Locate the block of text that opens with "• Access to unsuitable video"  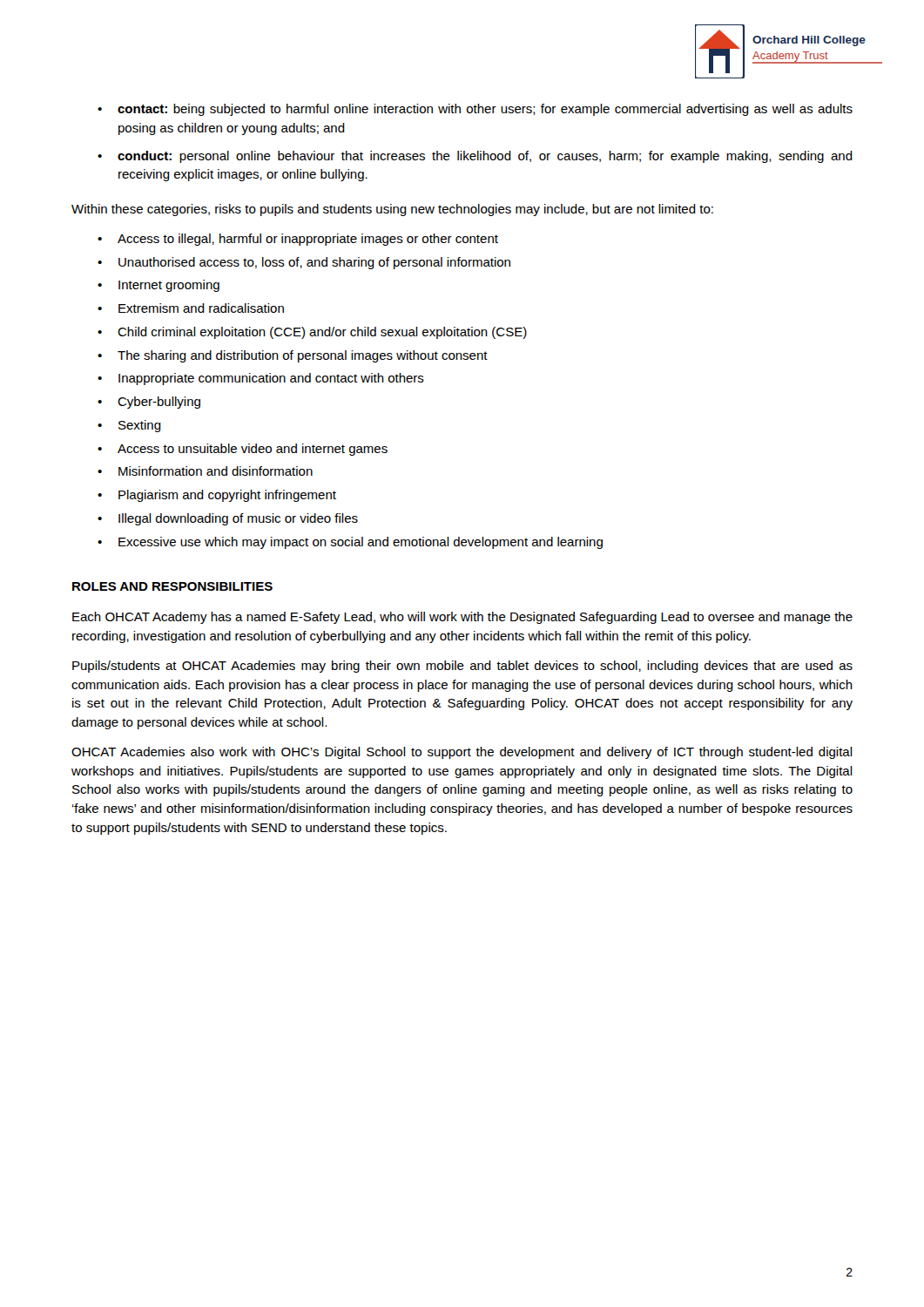tap(243, 448)
